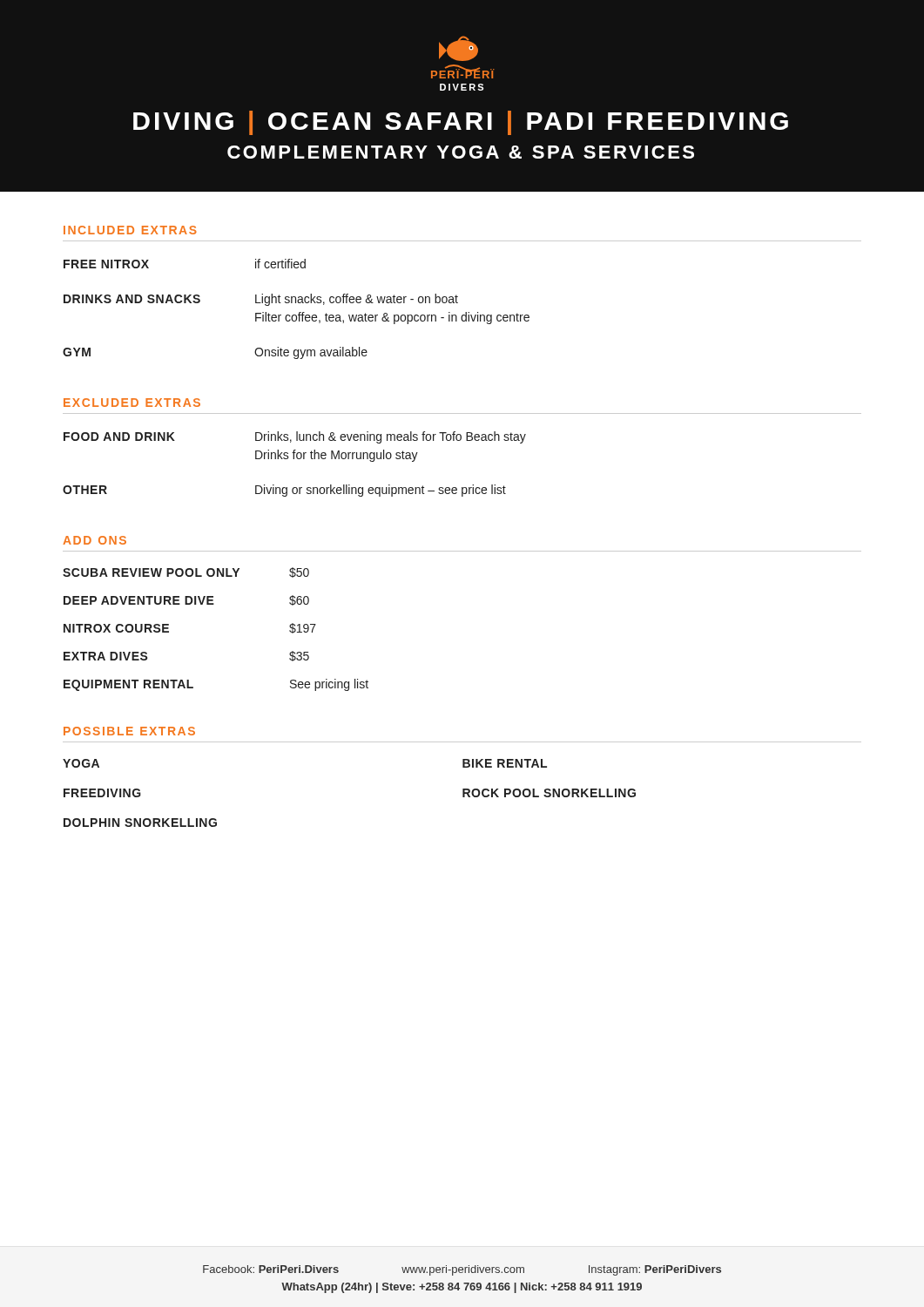Locate the text block starting "POSSIBLE EXTRAS"

click(x=130, y=731)
